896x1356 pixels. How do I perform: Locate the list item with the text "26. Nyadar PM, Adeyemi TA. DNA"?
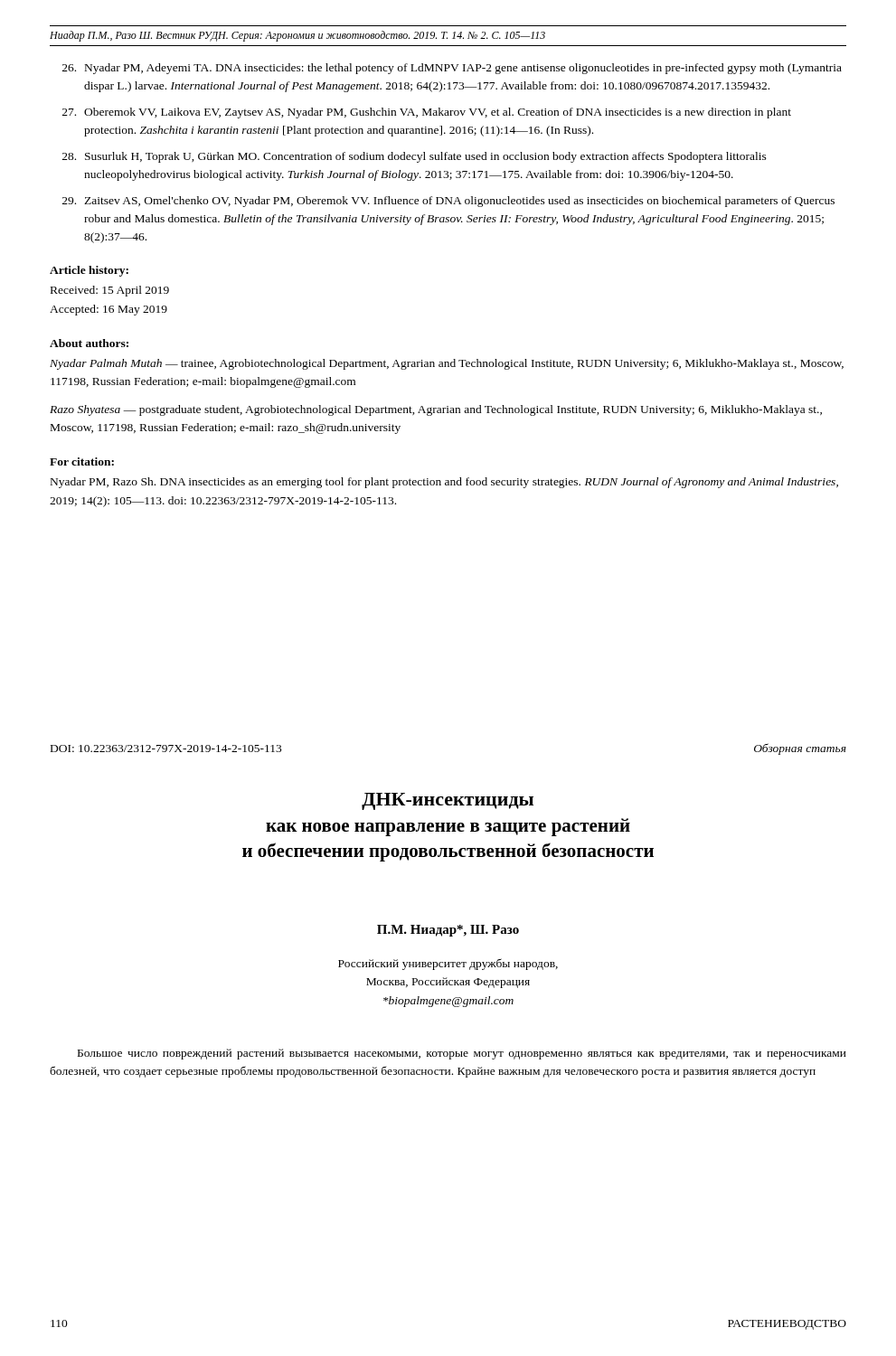[x=448, y=76]
